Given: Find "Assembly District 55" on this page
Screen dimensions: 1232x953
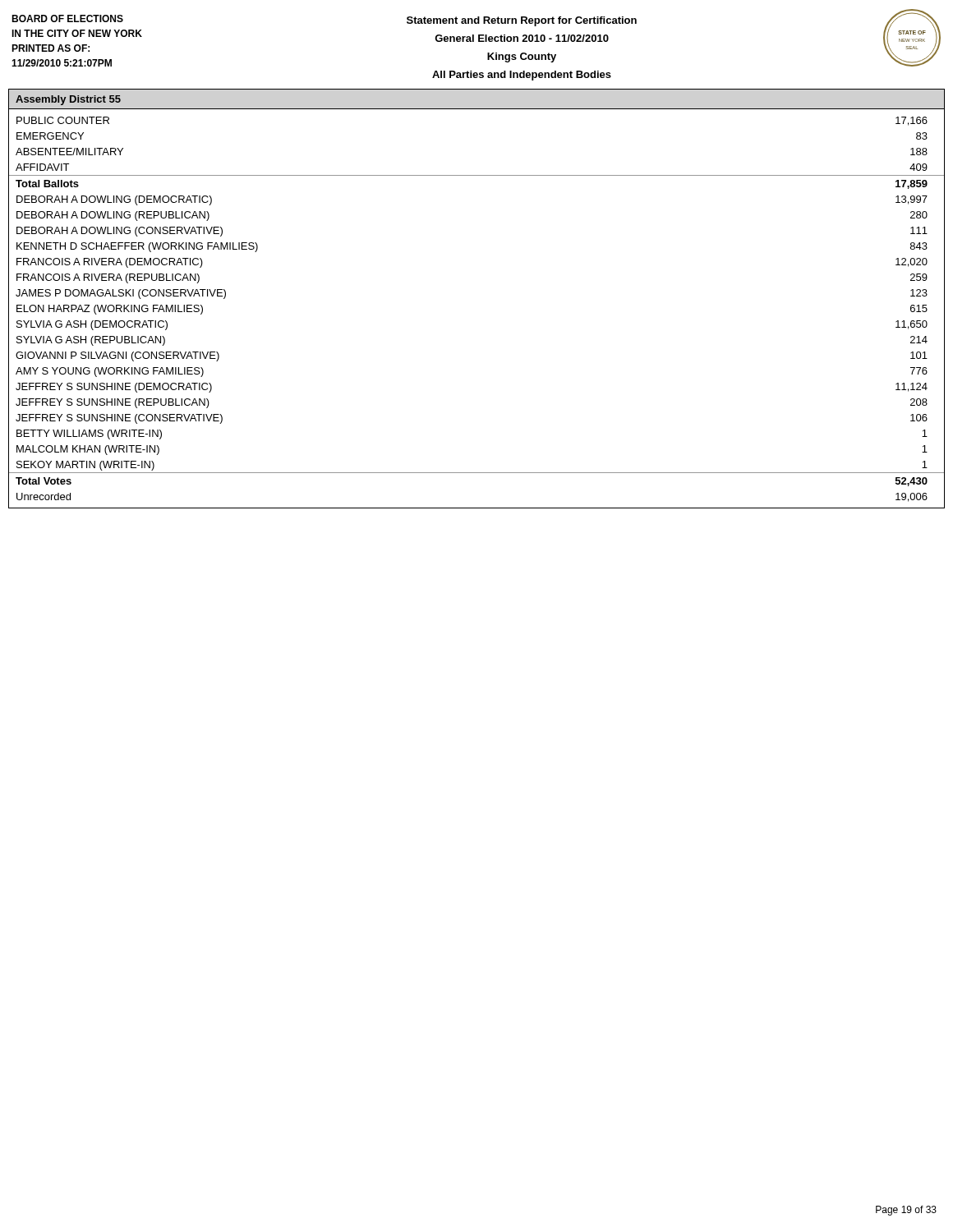Looking at the screenshot, I should 68,99.
